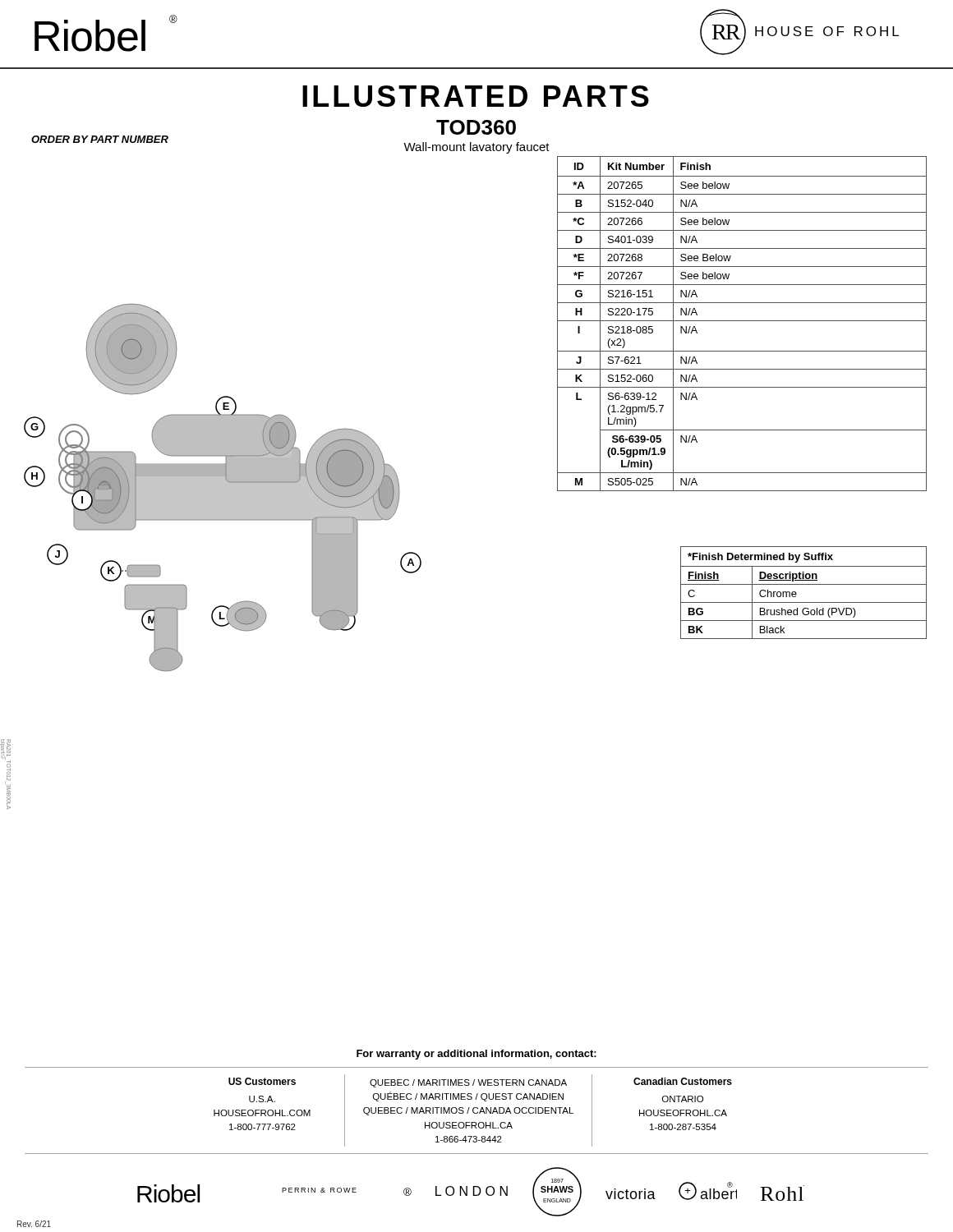Screen dimensions: 1232x953
Task: Click the passage that begins "US Customers U.S.A.HOUSEOFROHL.COM1-800-777-9762 QUEBEC /"
Action: point(476,1110)
